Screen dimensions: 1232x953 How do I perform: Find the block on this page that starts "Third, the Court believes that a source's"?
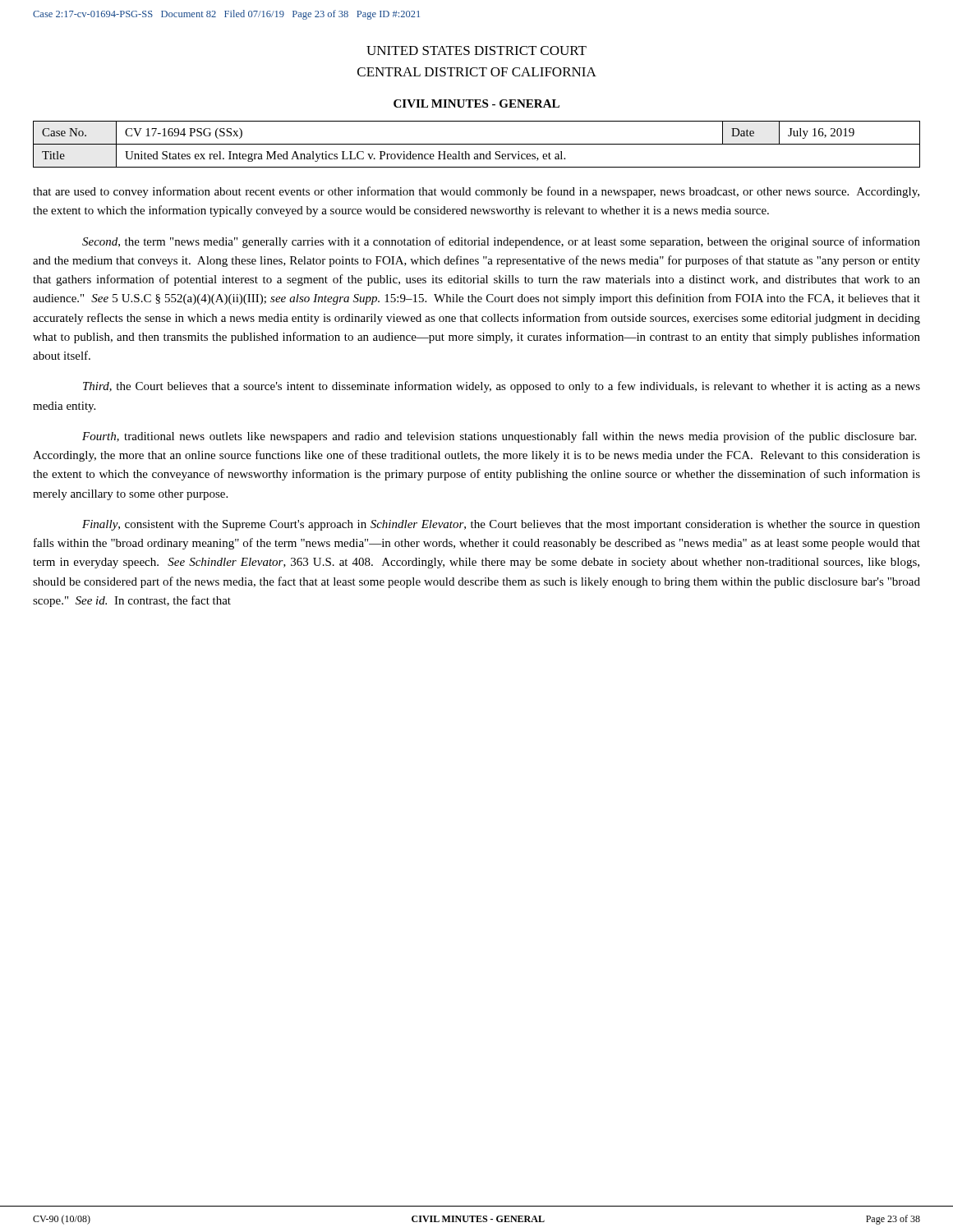[x=476, y=396]
